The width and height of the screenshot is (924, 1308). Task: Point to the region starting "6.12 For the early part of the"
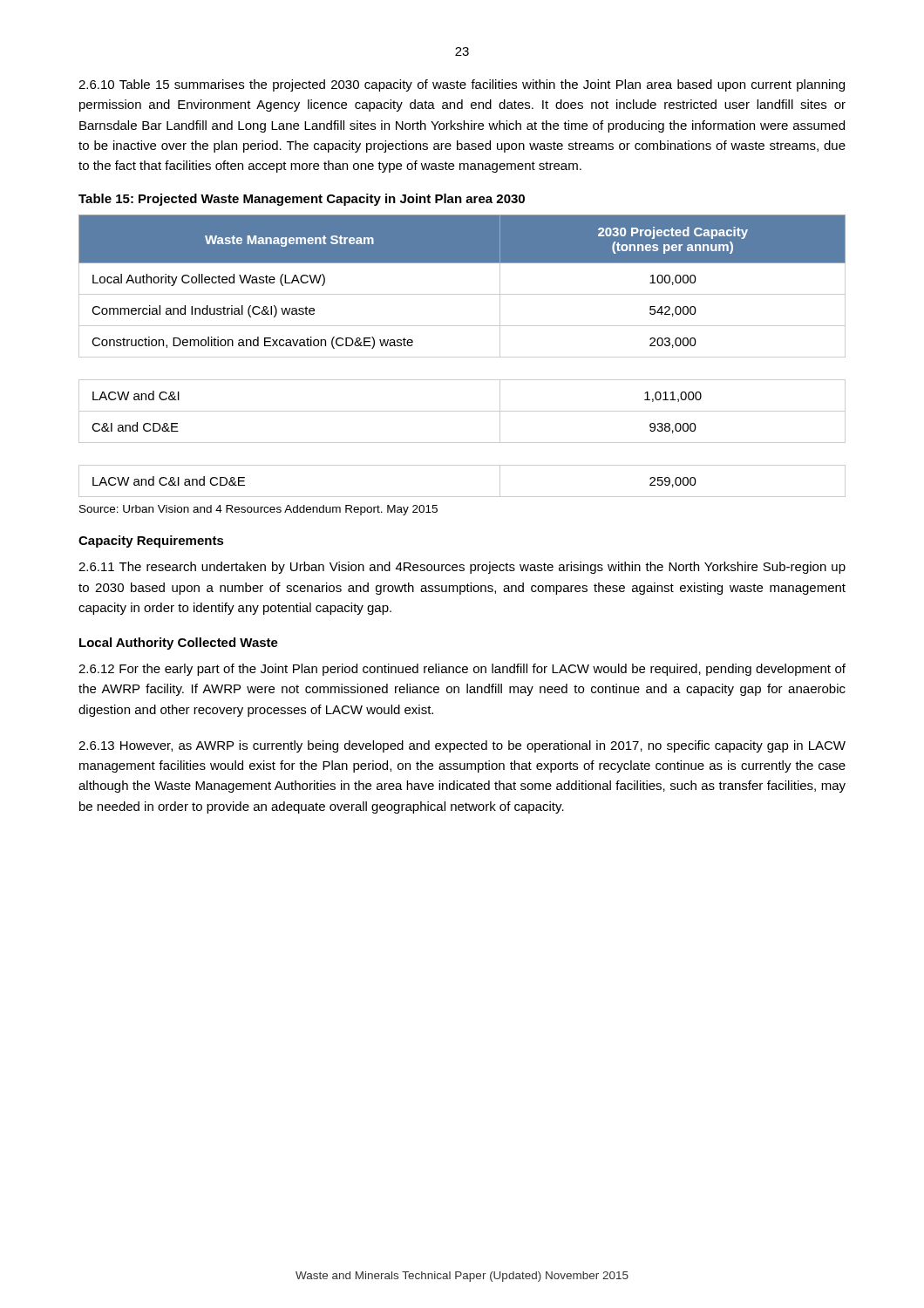pos(462,689)
